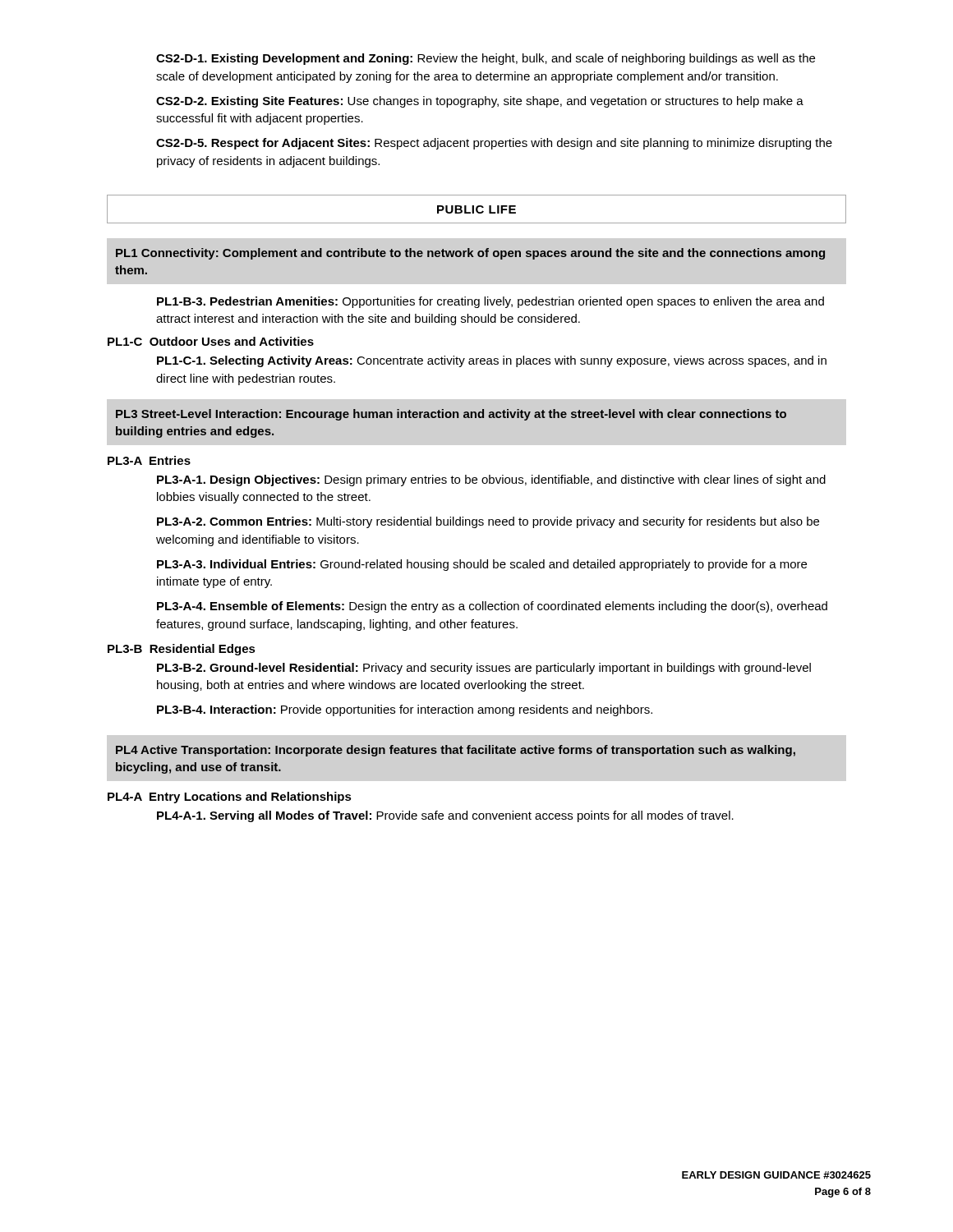Viewport: 953px width, 1232px height.
Task: Navigate to the text block starting "CS2-D-2. Existing Site"
Action: (x=480, y=109)
